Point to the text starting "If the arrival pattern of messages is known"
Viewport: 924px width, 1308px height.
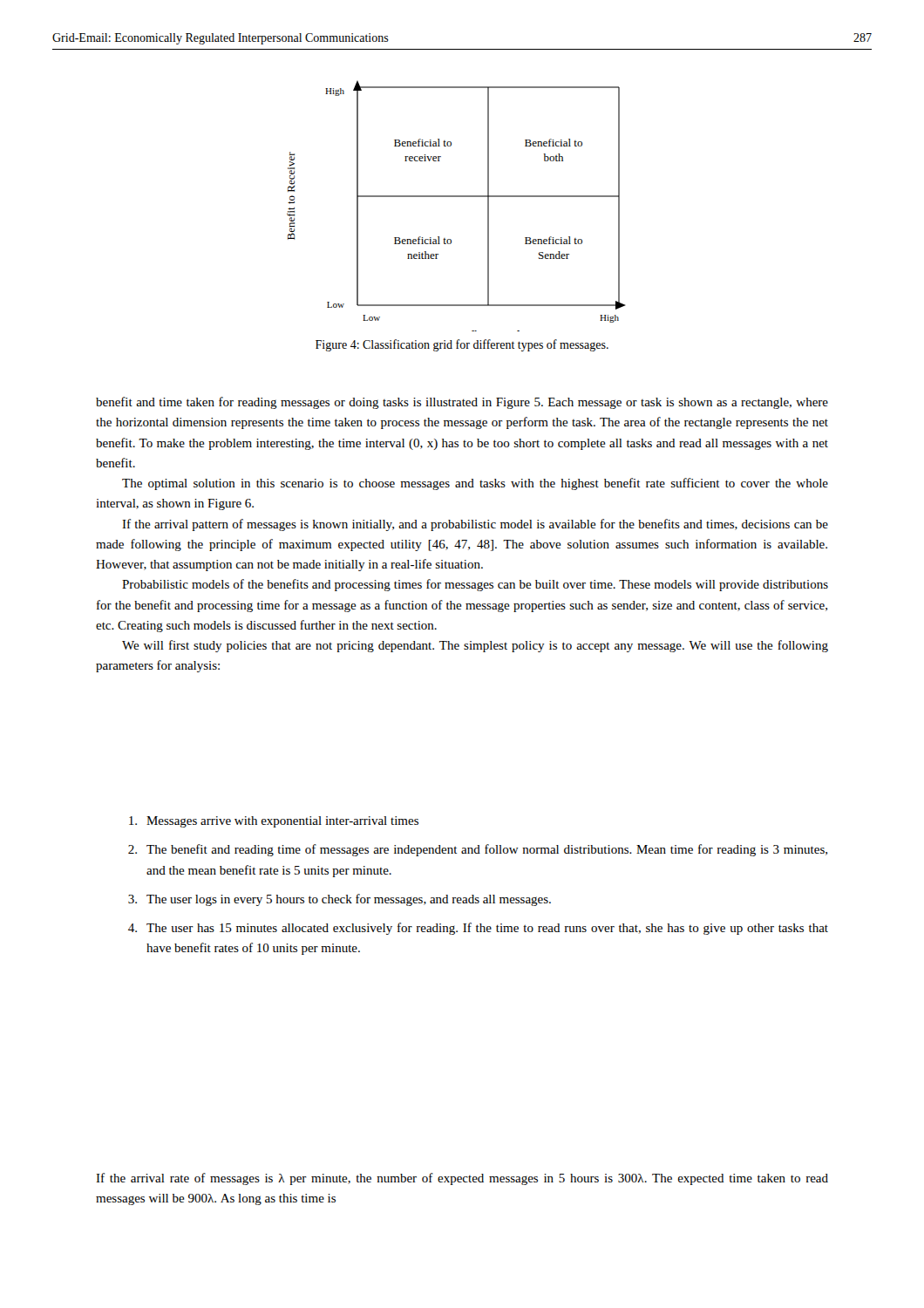[462, 544]
